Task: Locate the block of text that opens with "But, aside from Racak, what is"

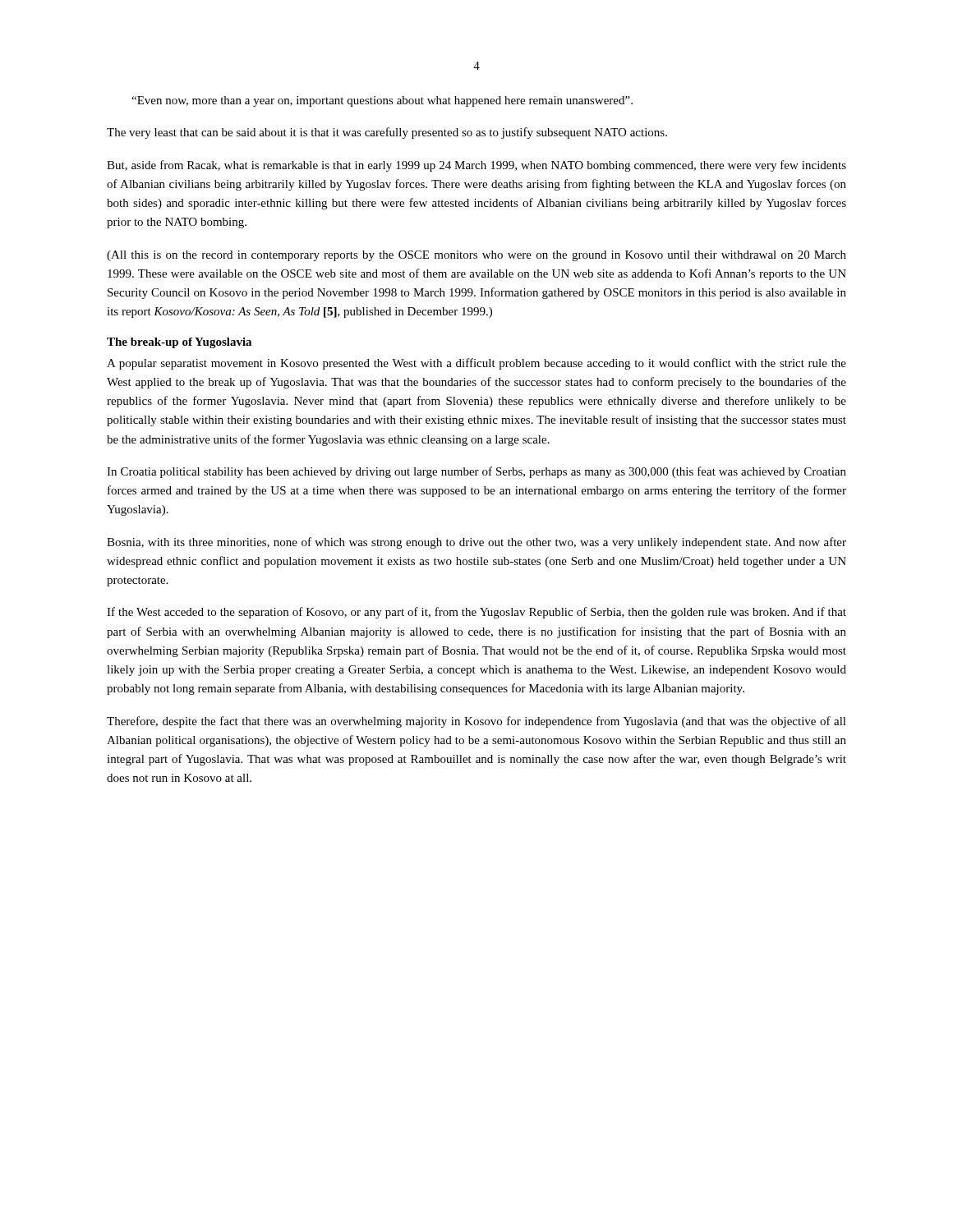Action: click(x=476, y=193)
